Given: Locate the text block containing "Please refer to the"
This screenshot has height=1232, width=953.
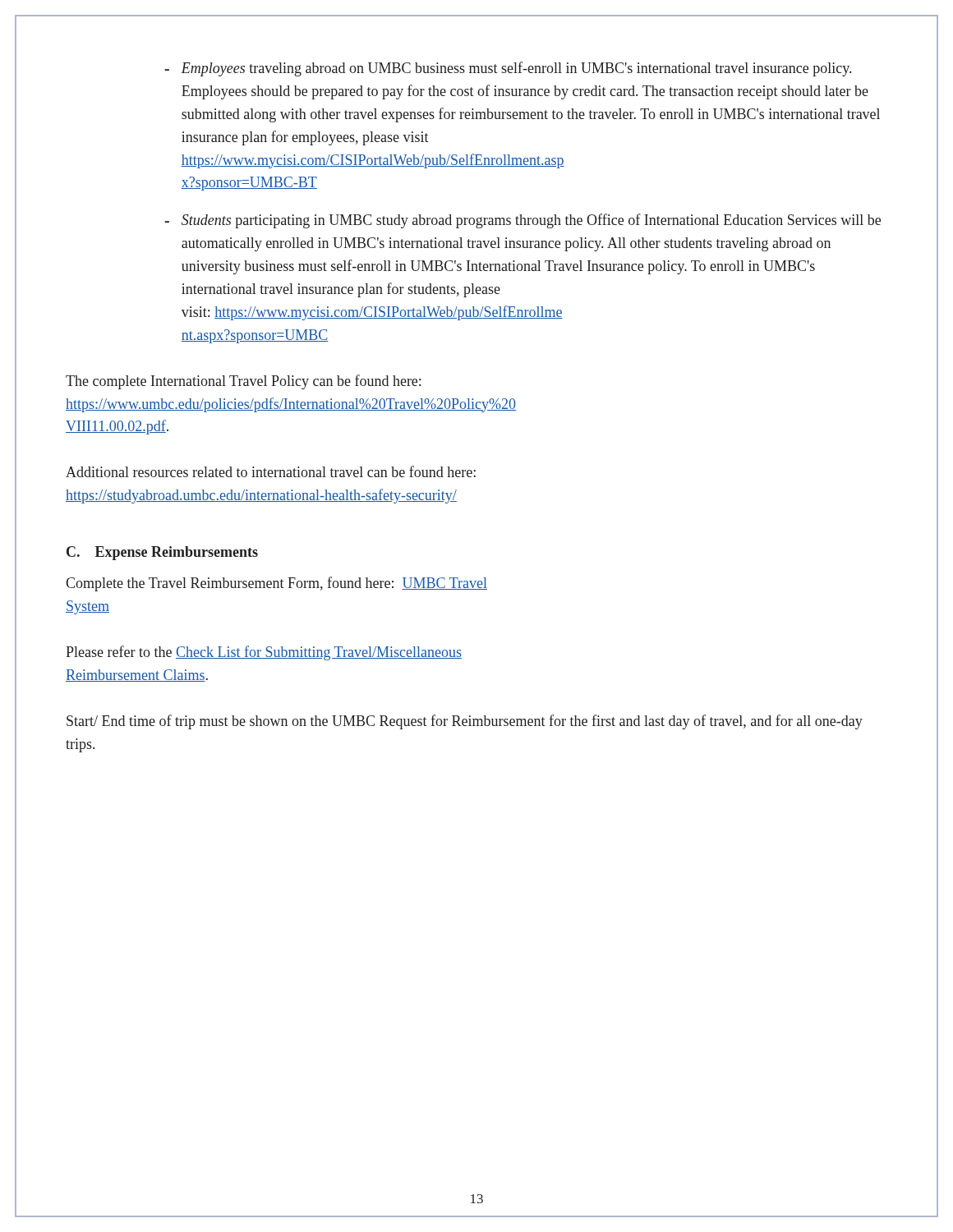Looking at the screenshot, I should pyautogui.click(x=264, y=663).
